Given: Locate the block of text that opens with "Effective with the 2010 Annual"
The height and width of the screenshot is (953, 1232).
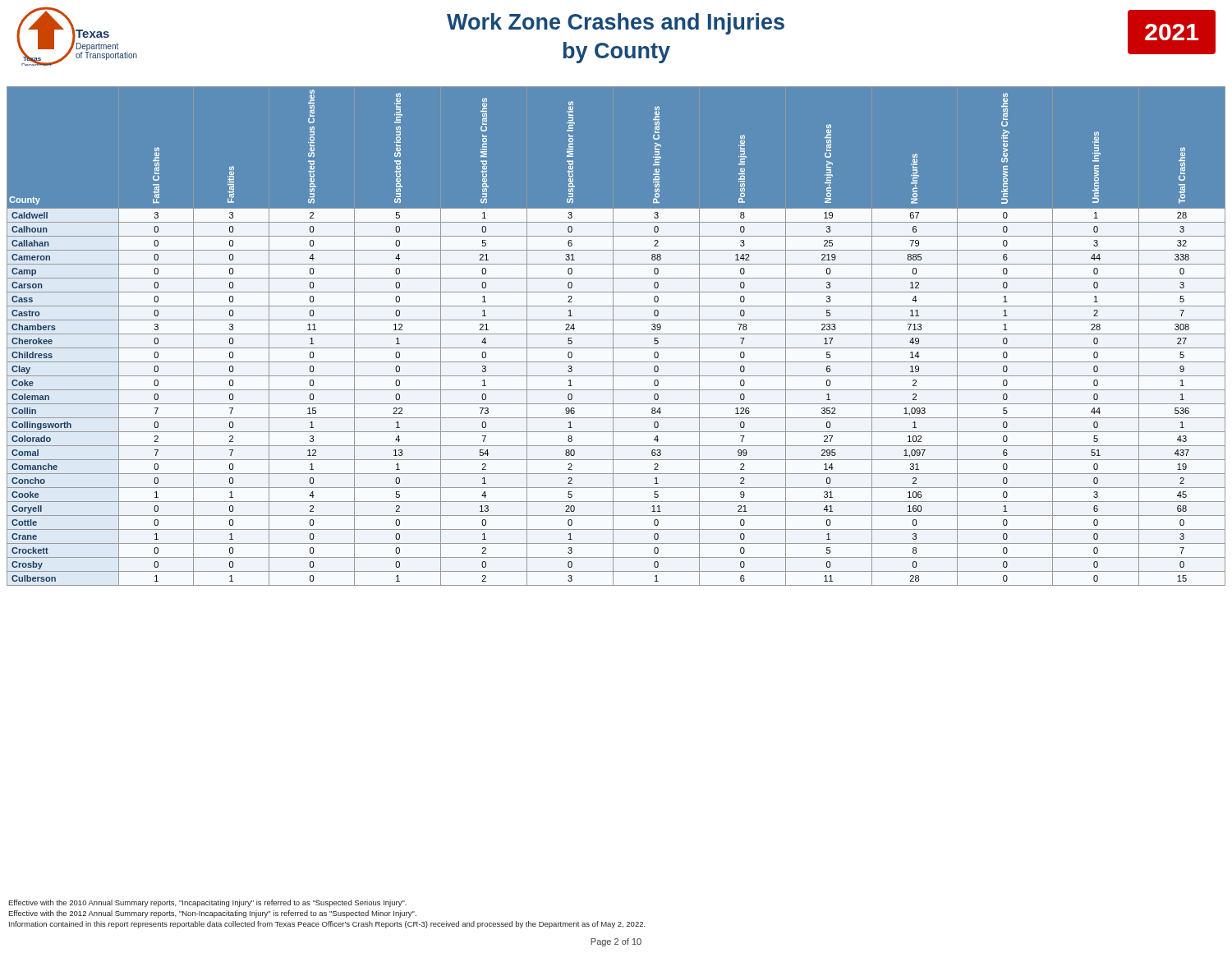Looking at the screenshot, I should pos(208,902).
